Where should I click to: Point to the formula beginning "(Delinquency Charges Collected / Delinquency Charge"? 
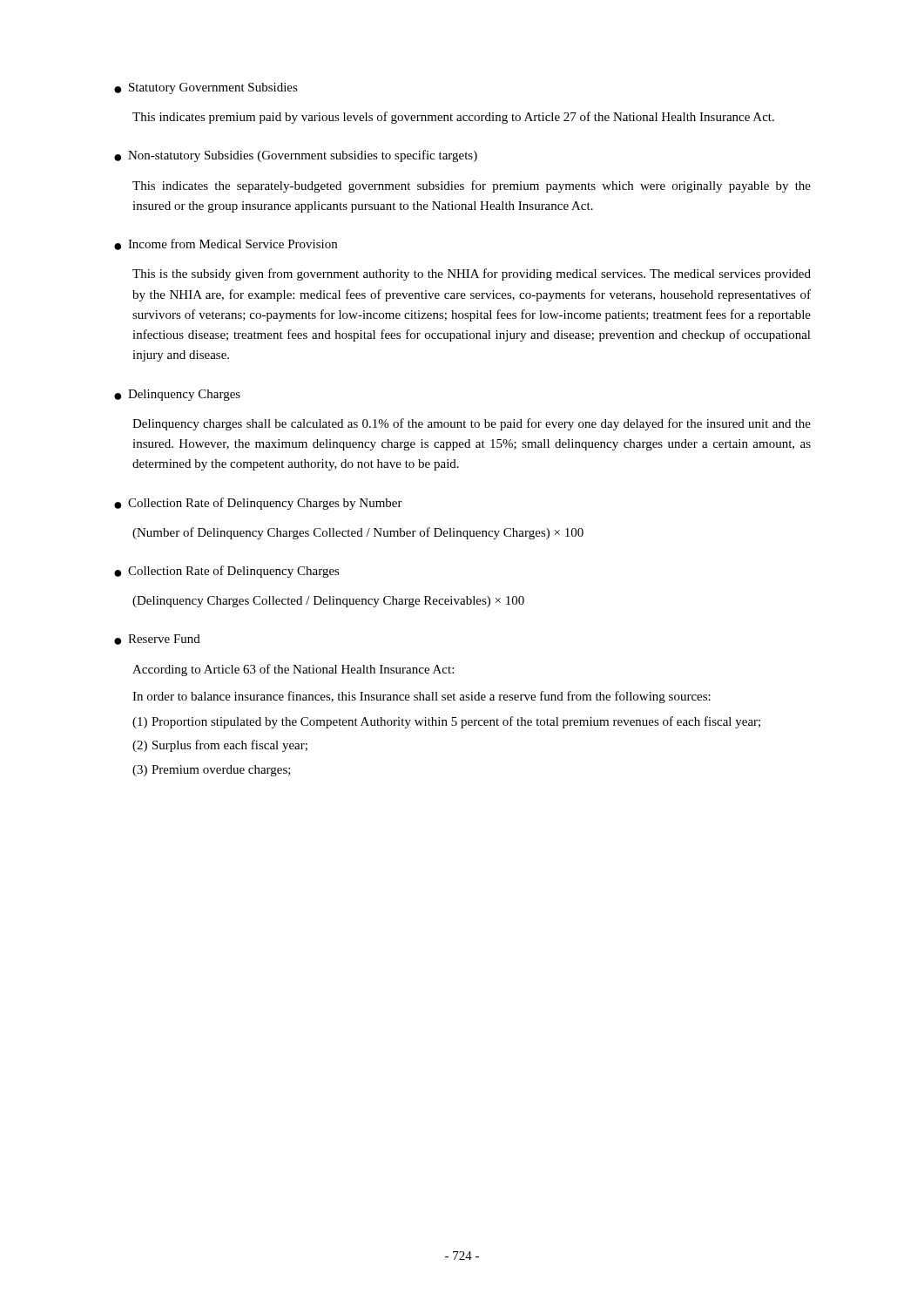point(328,601)
